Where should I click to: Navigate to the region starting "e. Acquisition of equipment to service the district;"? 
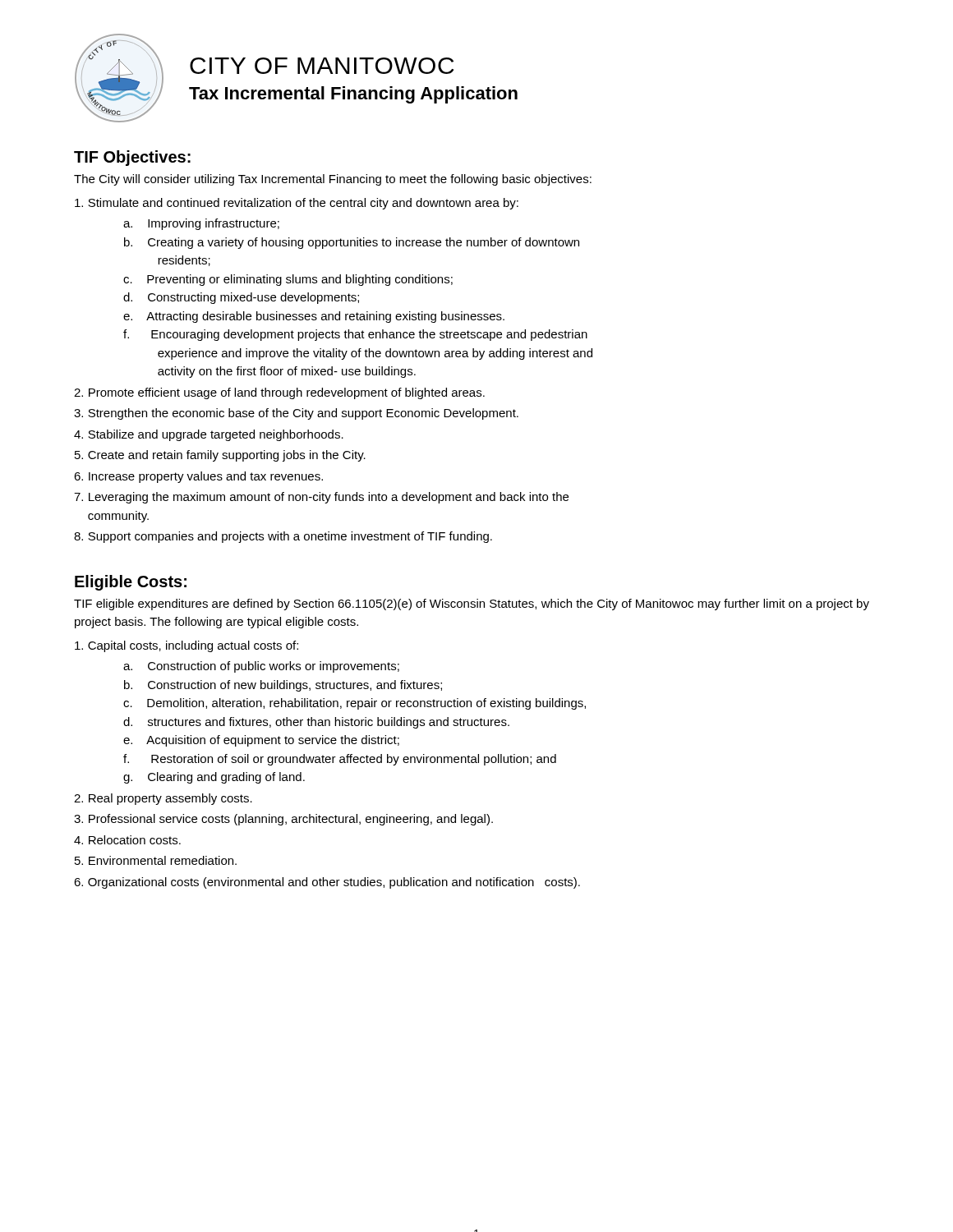[262, 740]
